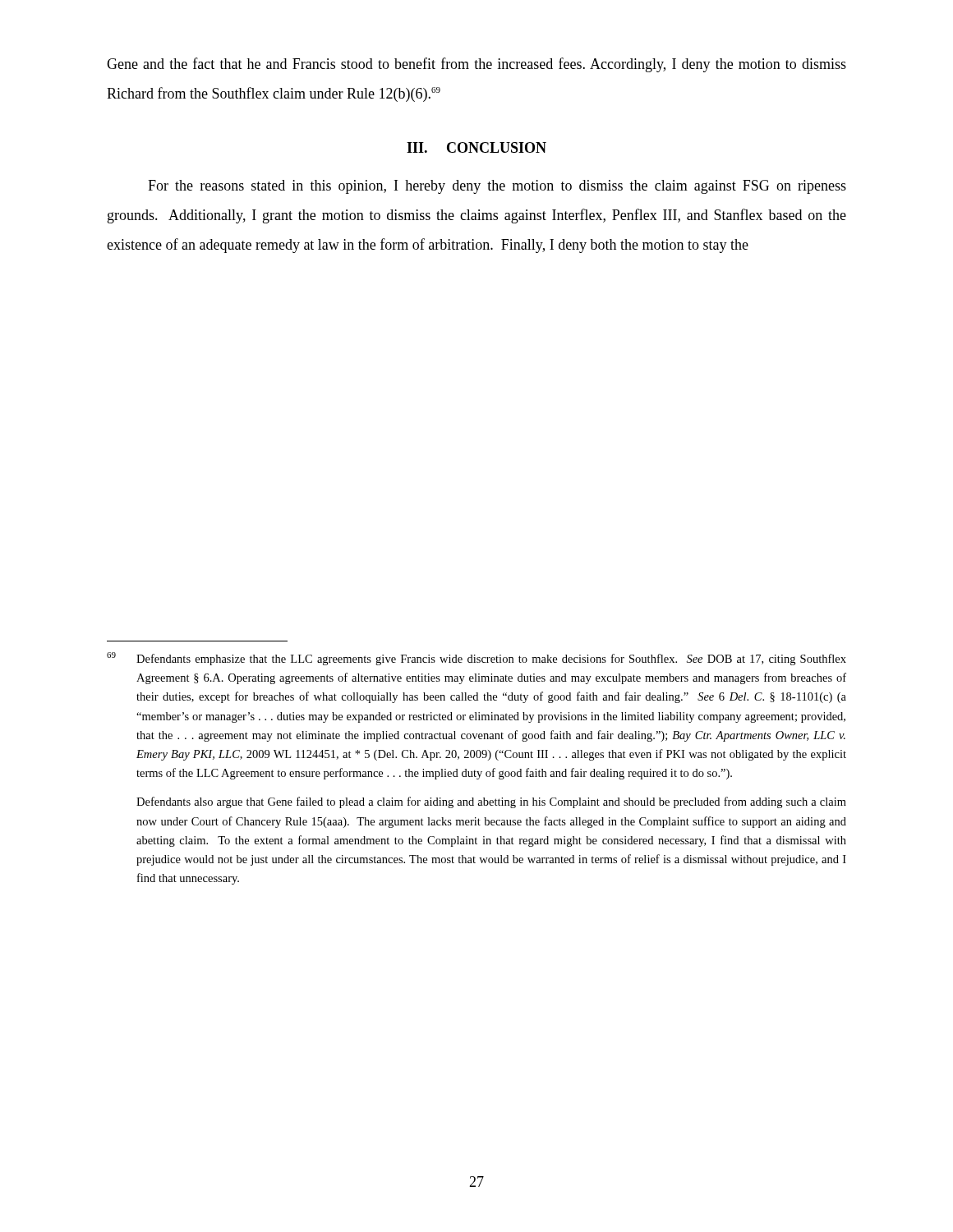Viewport: 953px width, 1232px height.
Task: Select the region starting "Gene and the"
Action: coord(476,79)
